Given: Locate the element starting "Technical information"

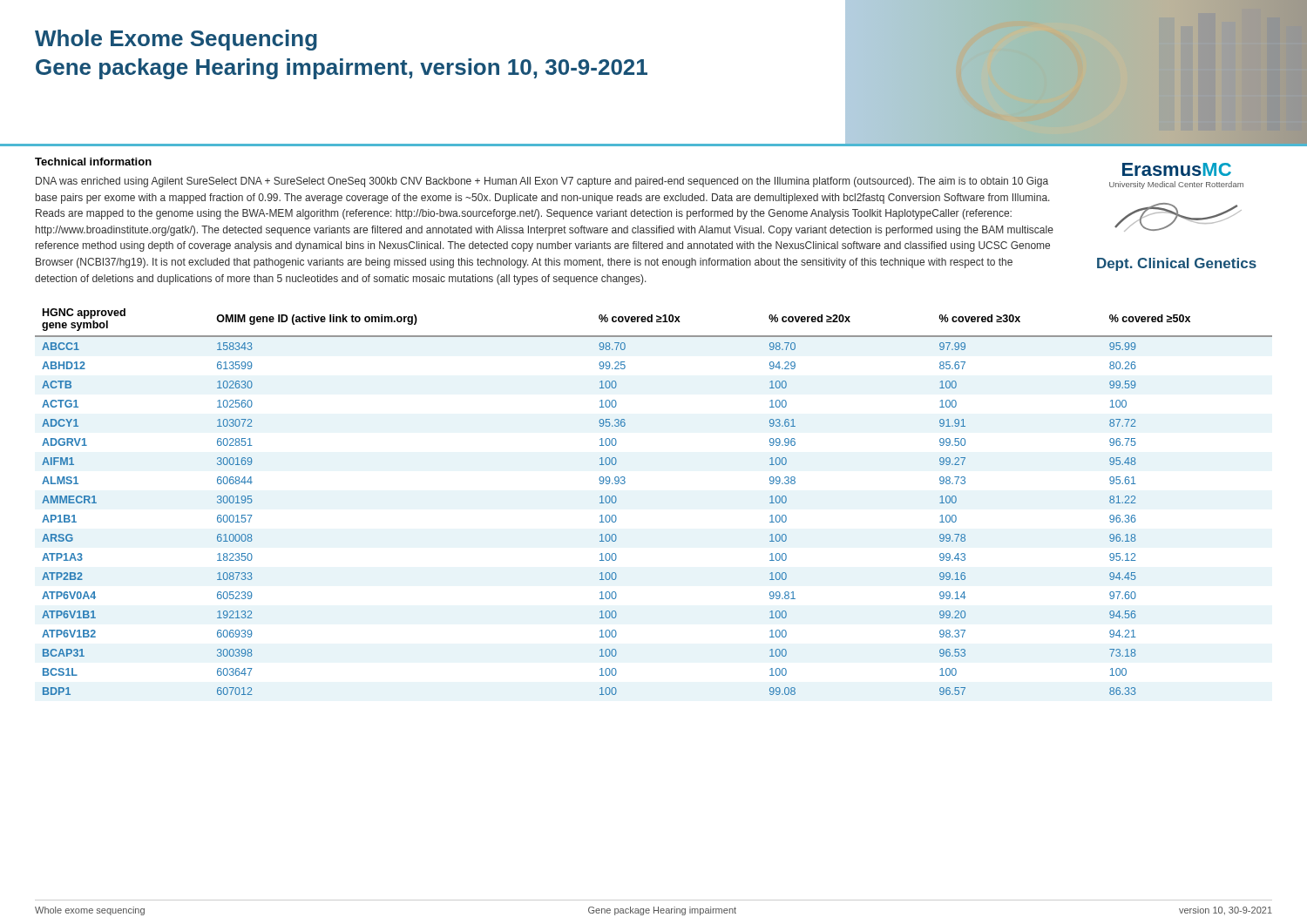Looking at the screenshot, I should (x=93, y=162).
